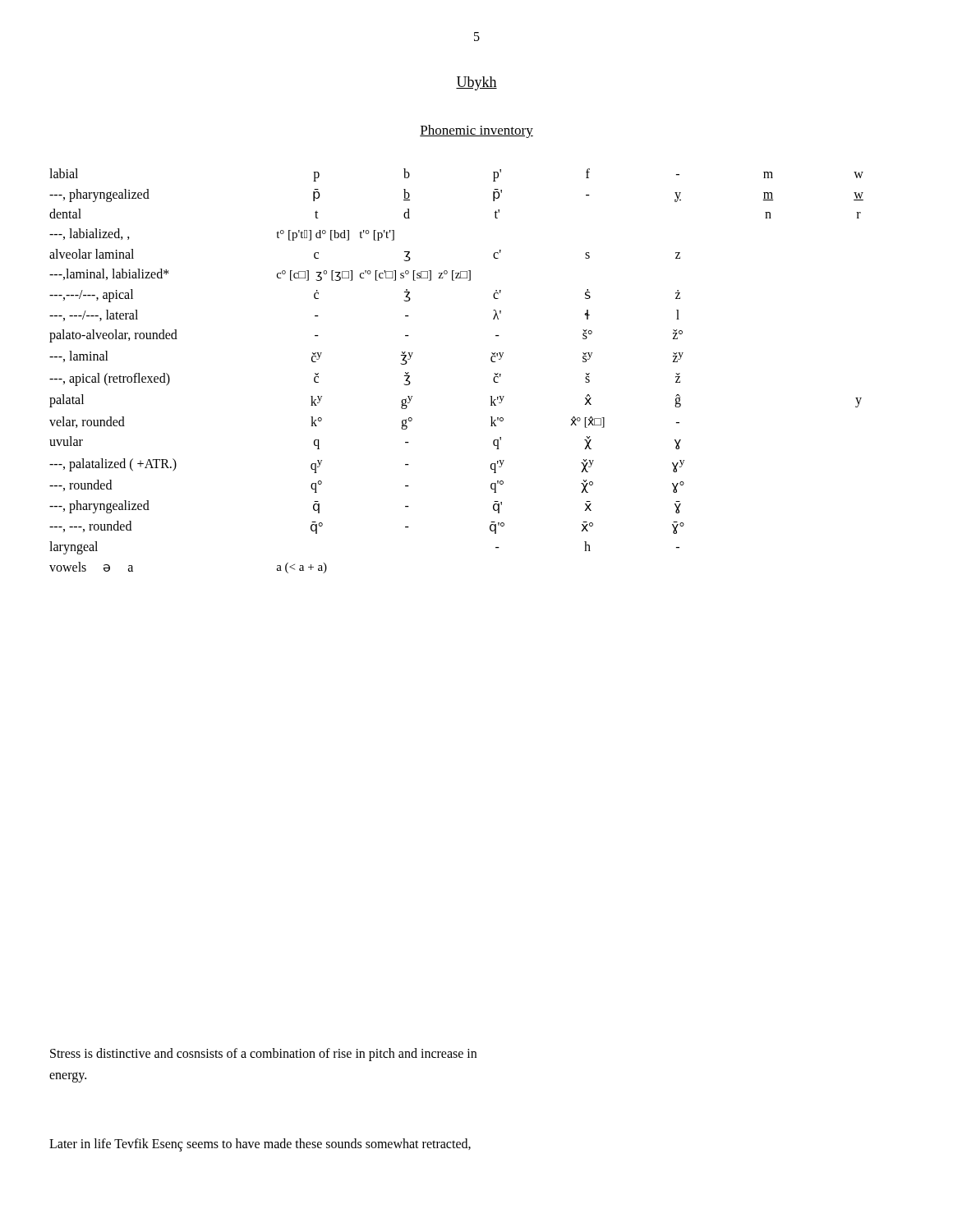Find the text starting "Later in life Tevfik Esenç seems to have"
Image resolution: width=953 pixels, height=1232 pixels.
(x=260, y=1144)
